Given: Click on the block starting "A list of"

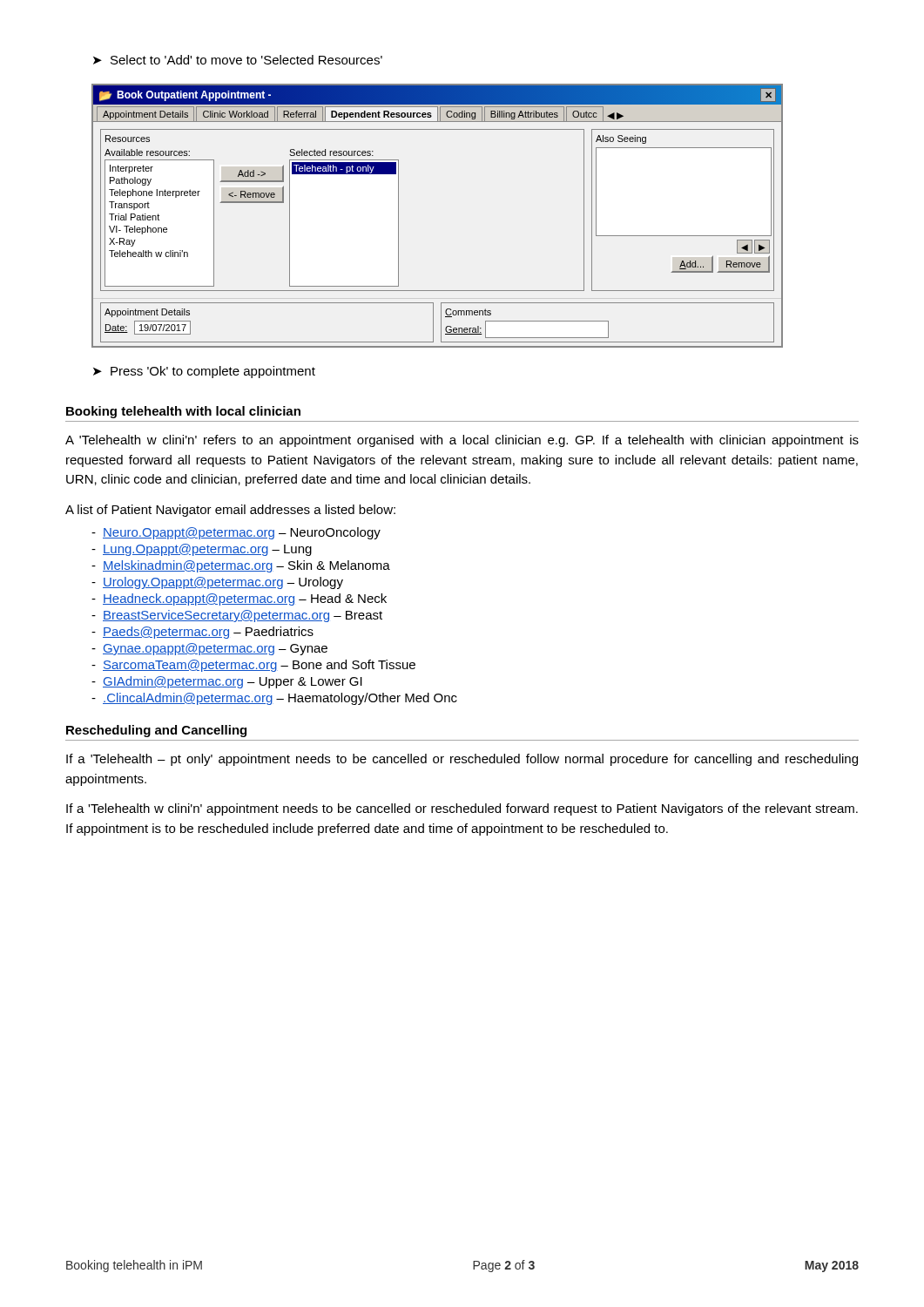Looking at the screenshot, I should 230,511.
